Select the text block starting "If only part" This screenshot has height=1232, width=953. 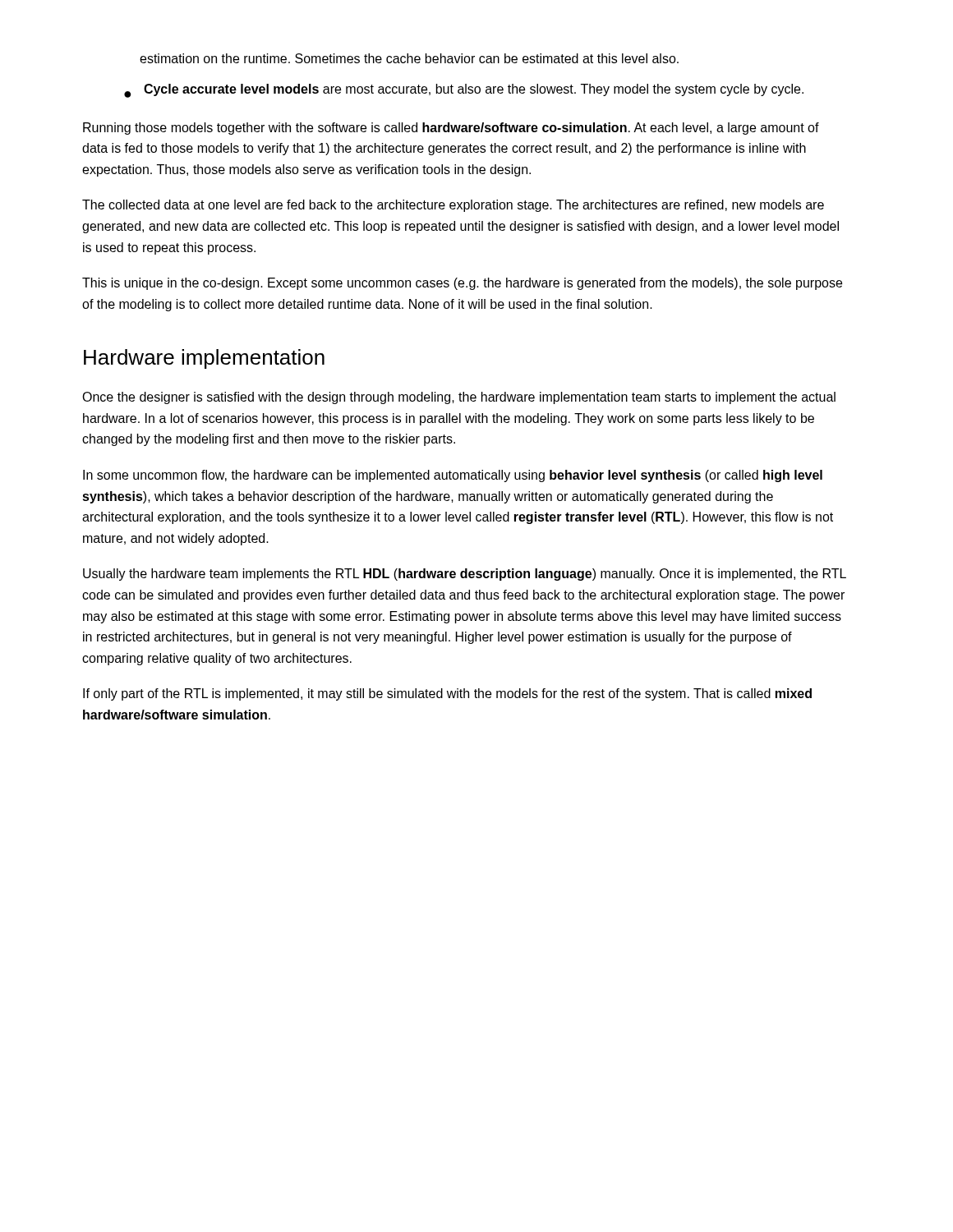[x=447, y=704]
